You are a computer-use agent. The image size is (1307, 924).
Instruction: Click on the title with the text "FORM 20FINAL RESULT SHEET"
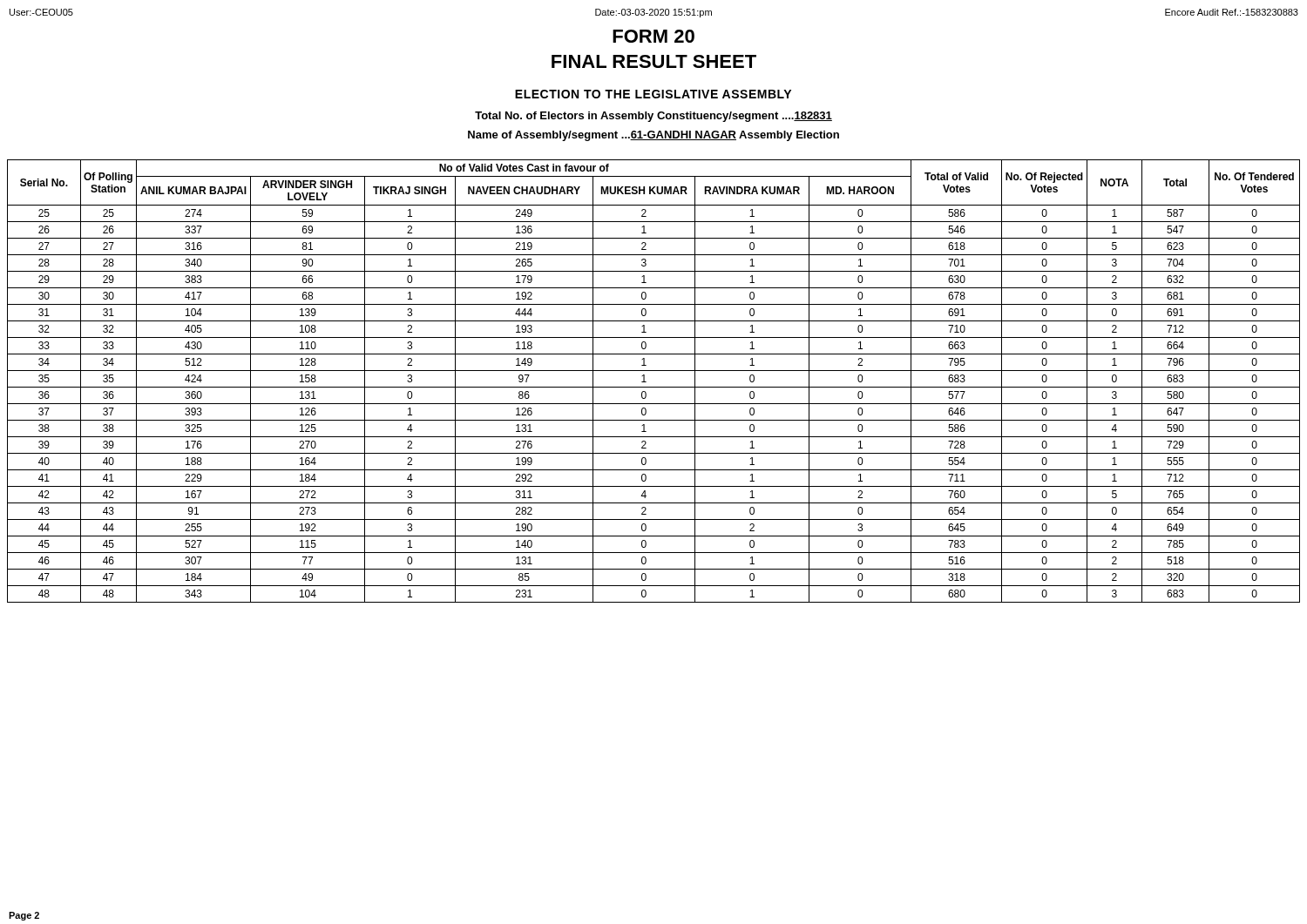654,49
